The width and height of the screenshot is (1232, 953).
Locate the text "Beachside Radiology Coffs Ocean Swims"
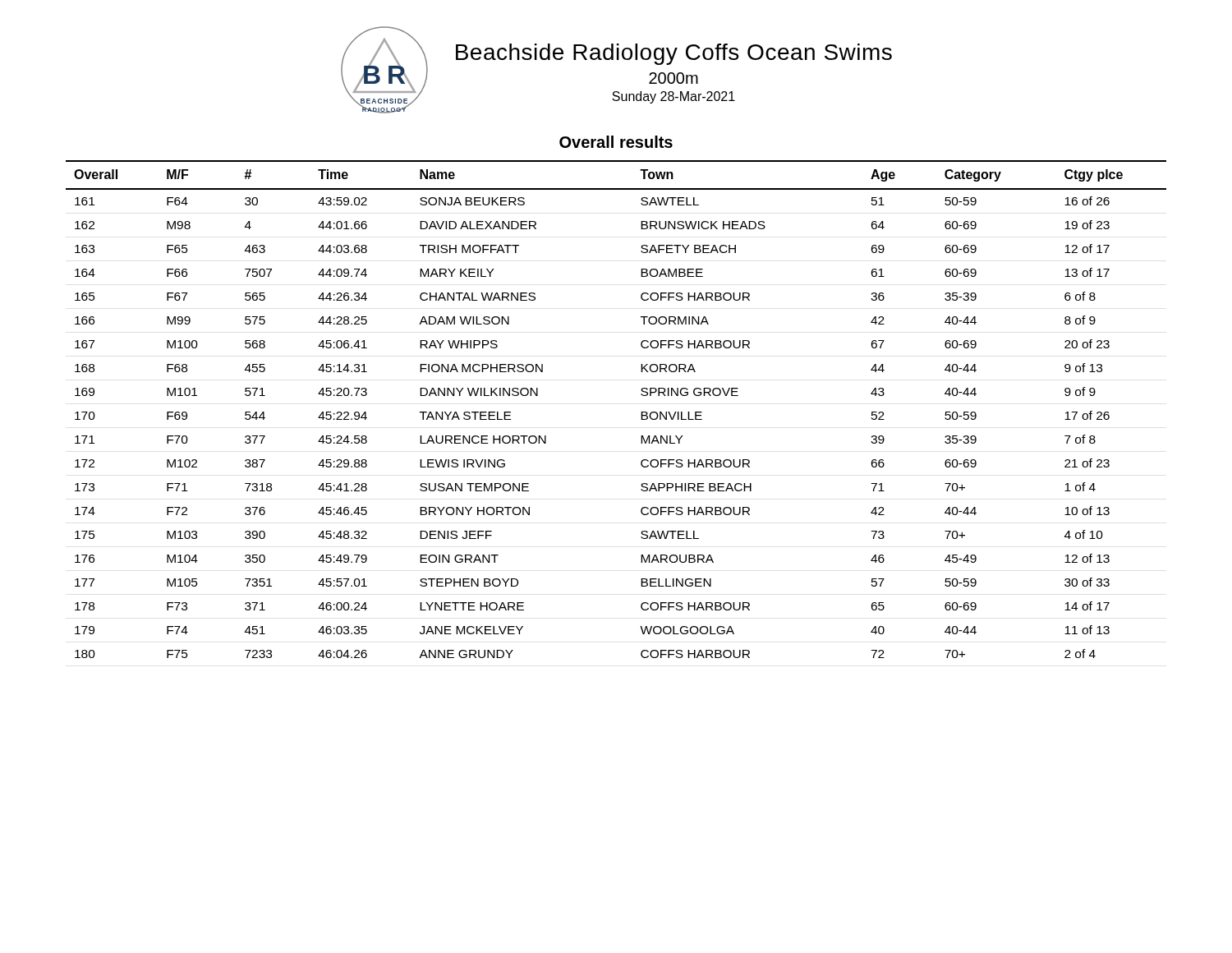[x=673, y=52]
